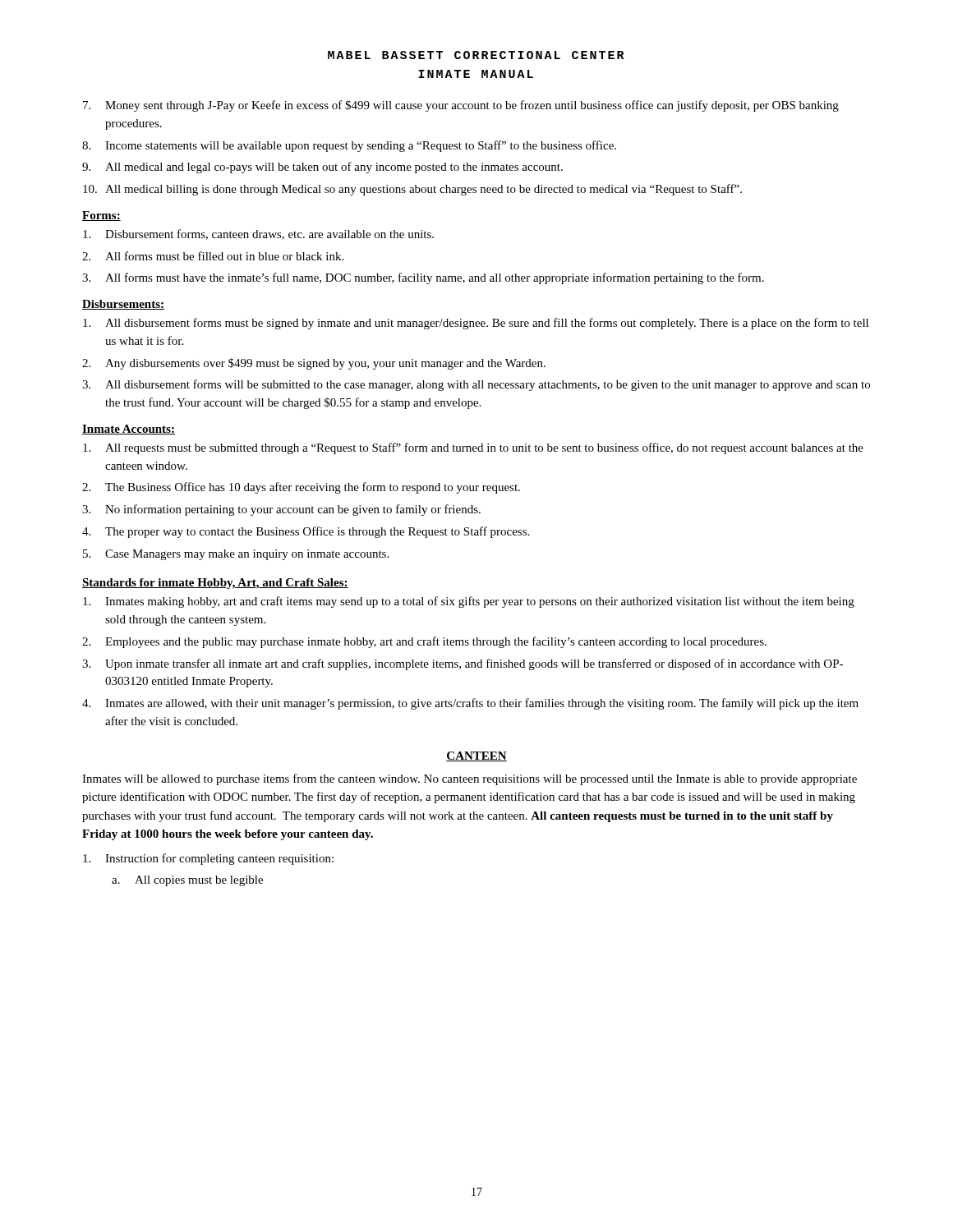Navigate to the block starting "9. All medical and legal co-pays will"
The height and width of the screenshot is (1232, 953).
[476, 168]
